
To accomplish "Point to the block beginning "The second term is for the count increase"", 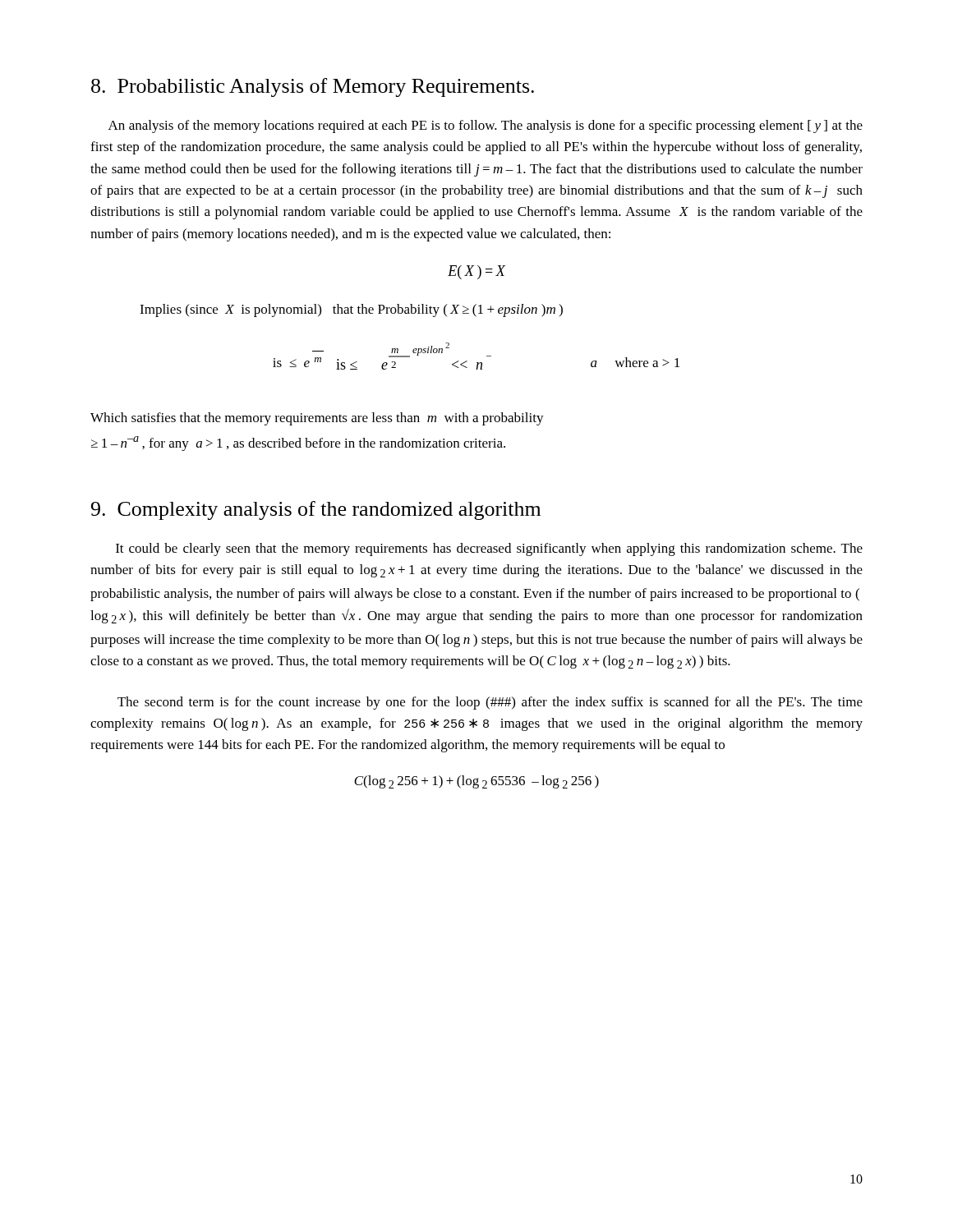I will [476, 723].
